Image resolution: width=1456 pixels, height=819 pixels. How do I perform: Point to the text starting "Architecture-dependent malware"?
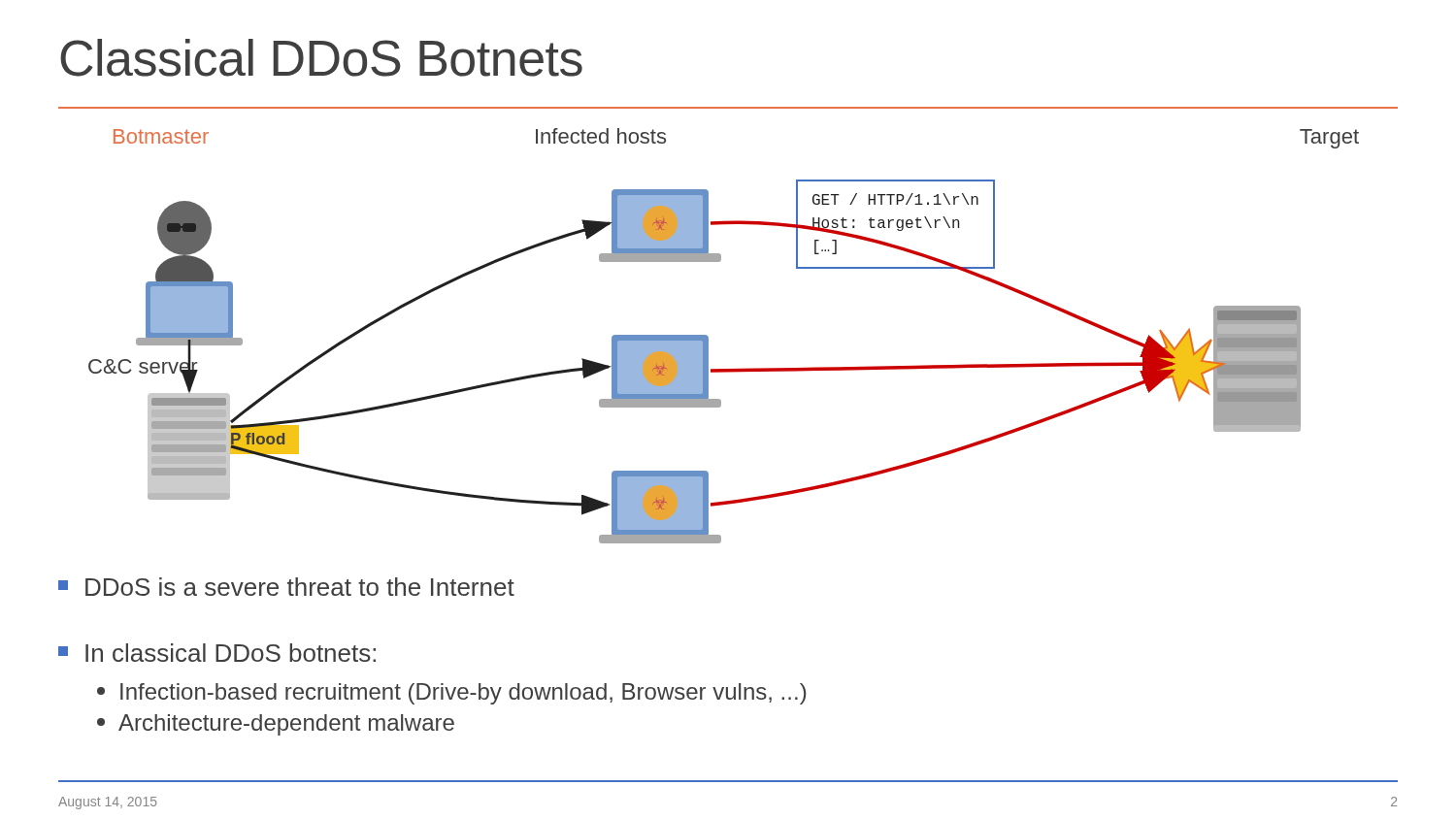(x=276, y=723)
